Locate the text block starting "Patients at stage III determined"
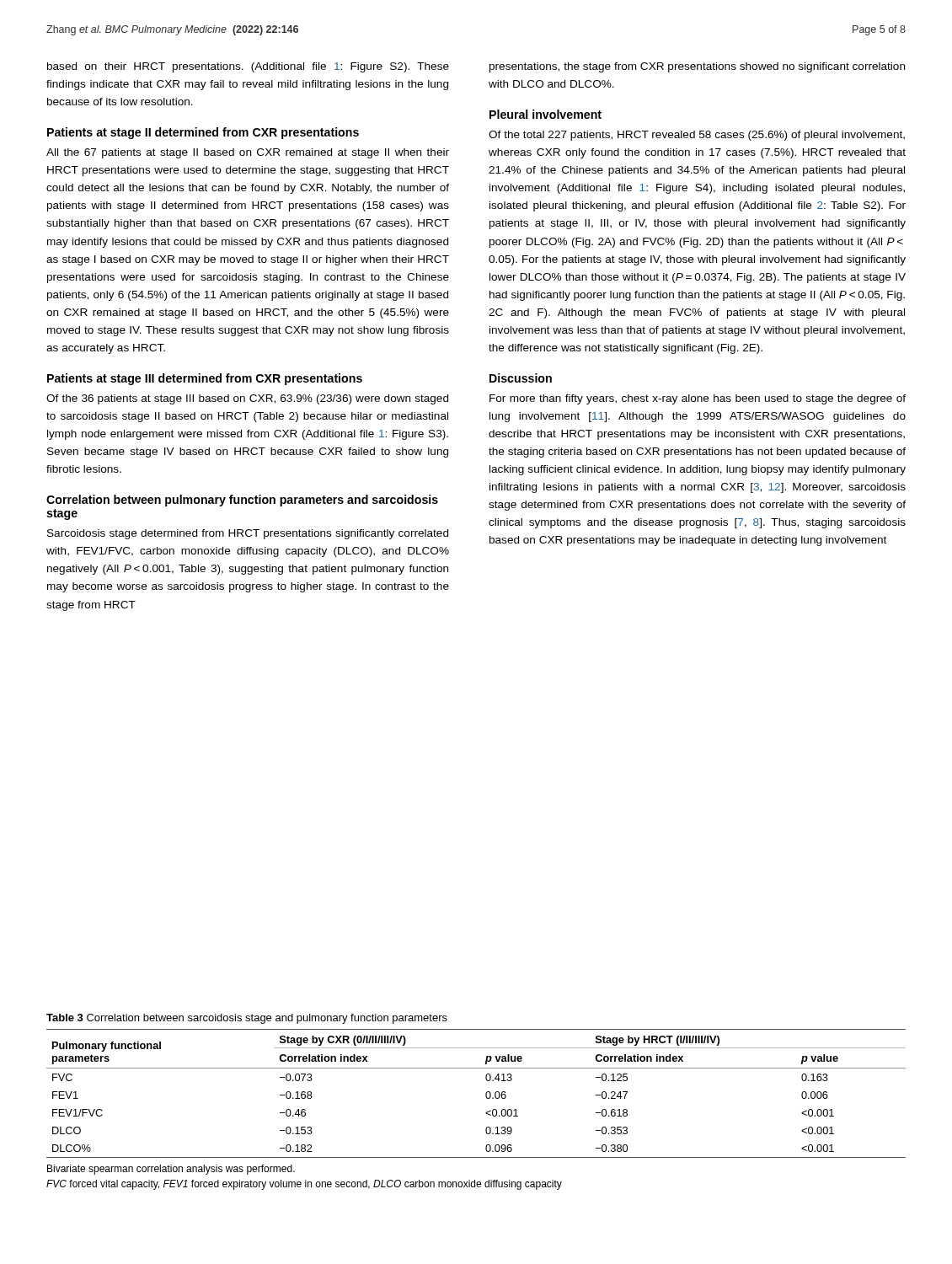Viewport: 952px width, 1264px height. click(204, 378)
